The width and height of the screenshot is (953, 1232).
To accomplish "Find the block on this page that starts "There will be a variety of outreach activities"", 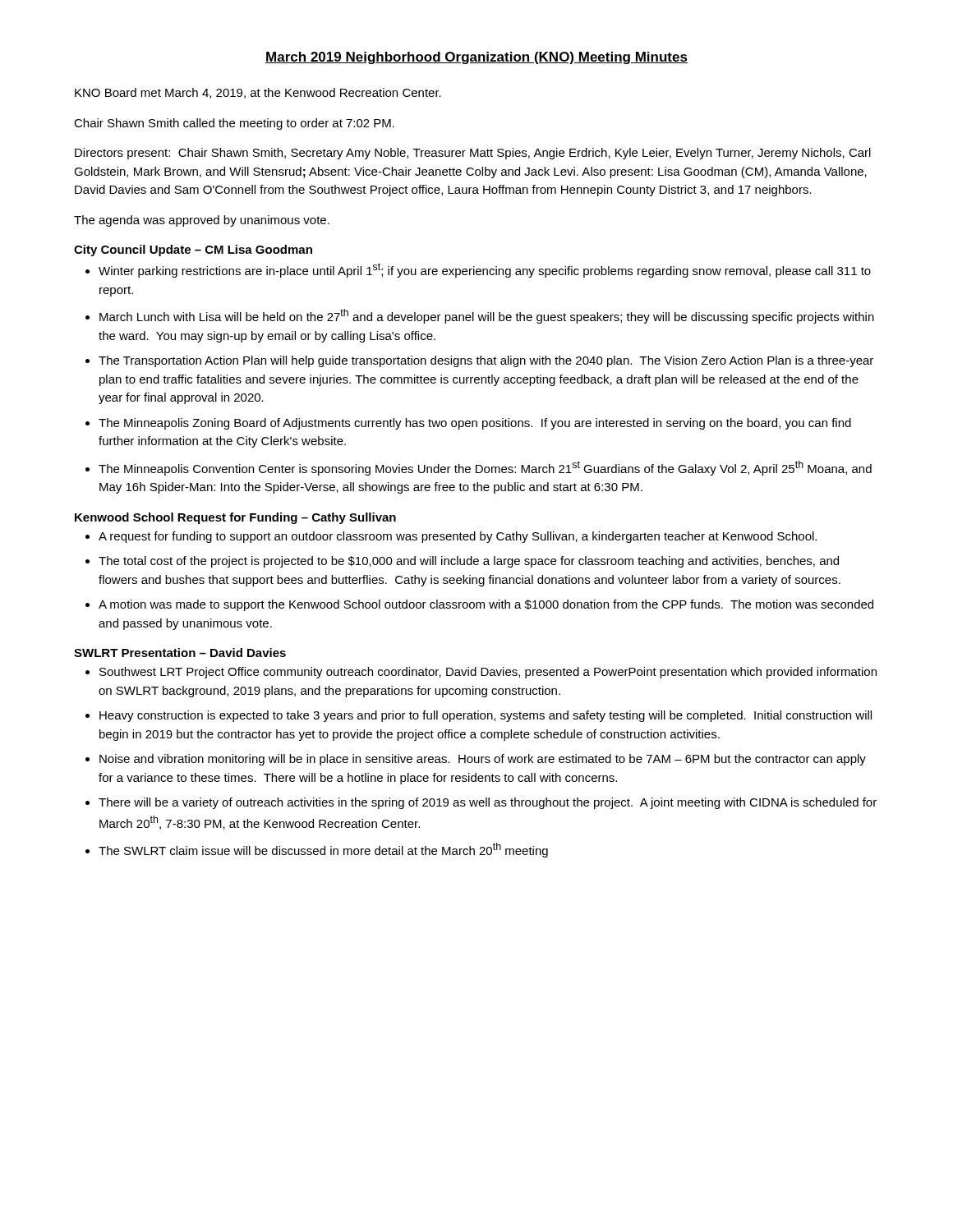I will (488, 813).
